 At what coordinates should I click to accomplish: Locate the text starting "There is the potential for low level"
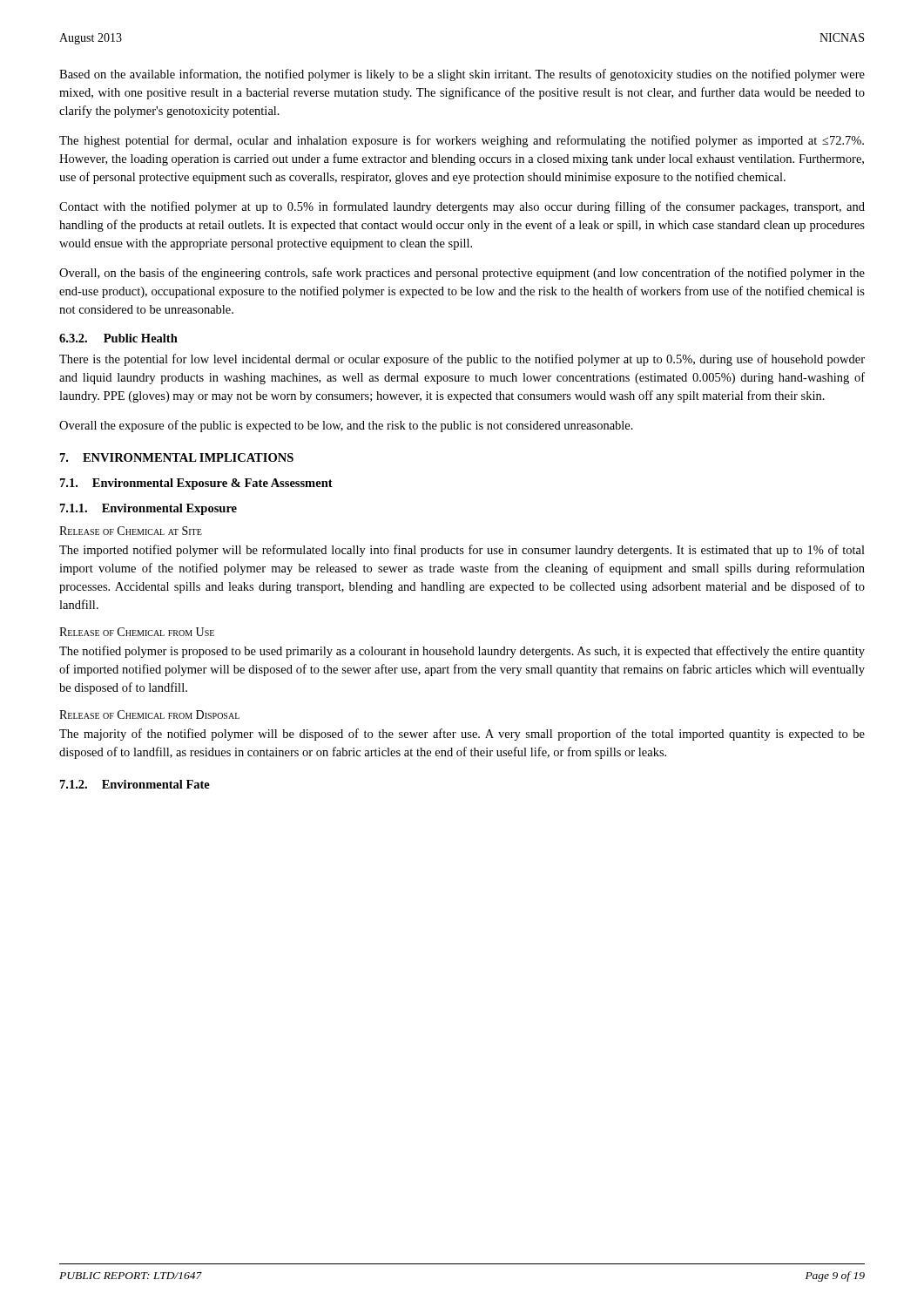462,378
